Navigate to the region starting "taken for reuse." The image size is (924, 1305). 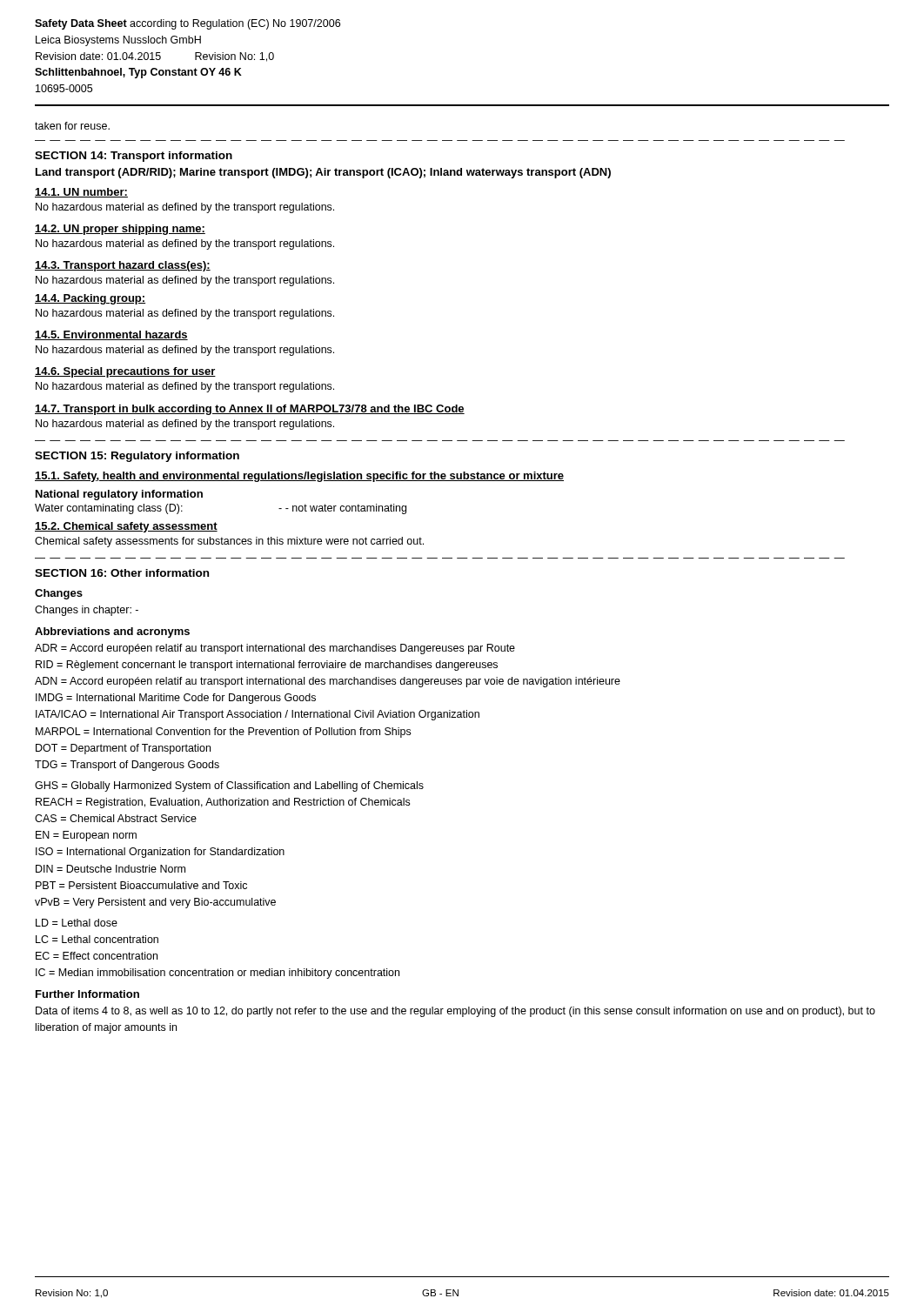[73, 126]
